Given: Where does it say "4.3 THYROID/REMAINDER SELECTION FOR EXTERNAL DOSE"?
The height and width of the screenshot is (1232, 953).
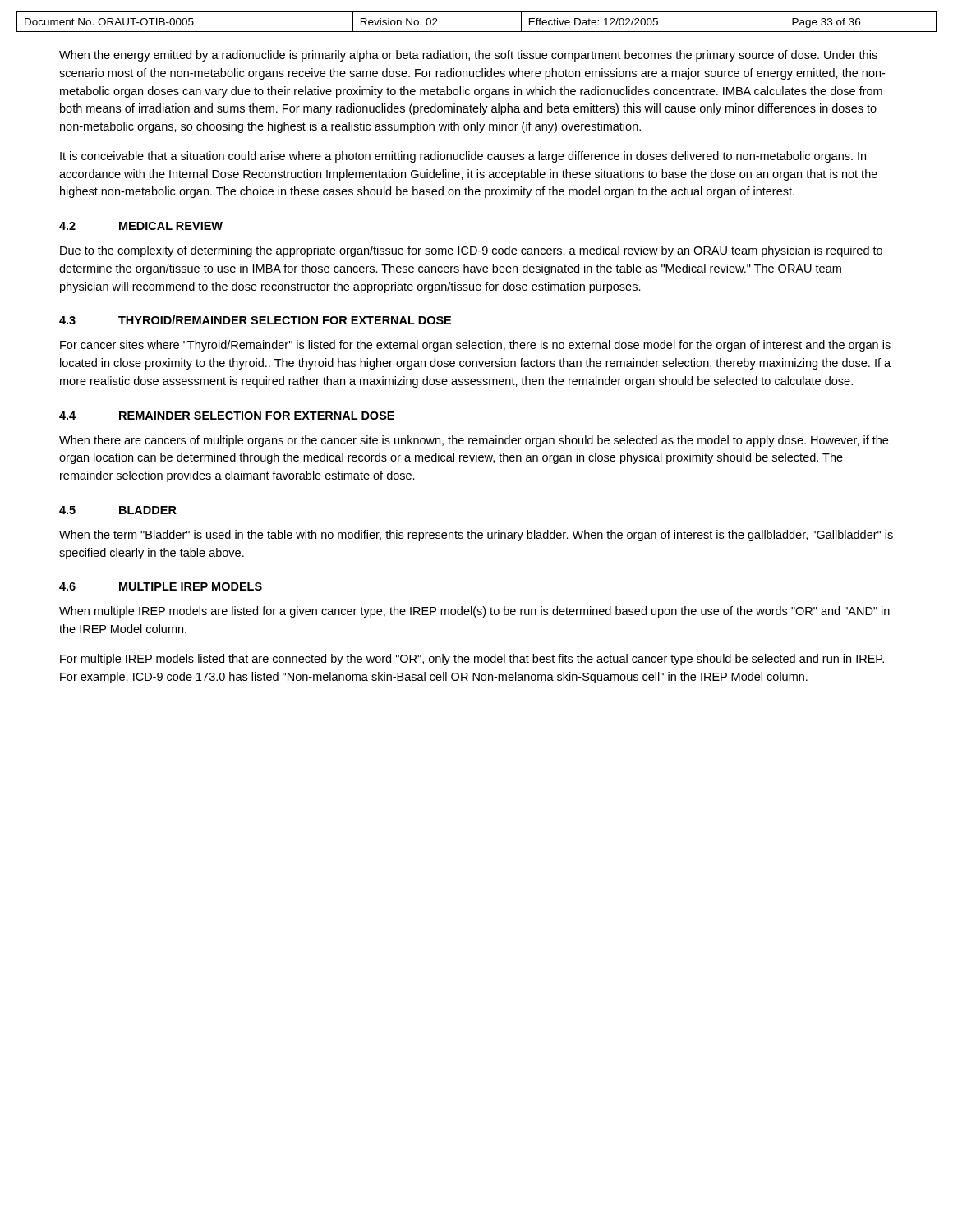Looking at the screenshot, I should [255, 321].
